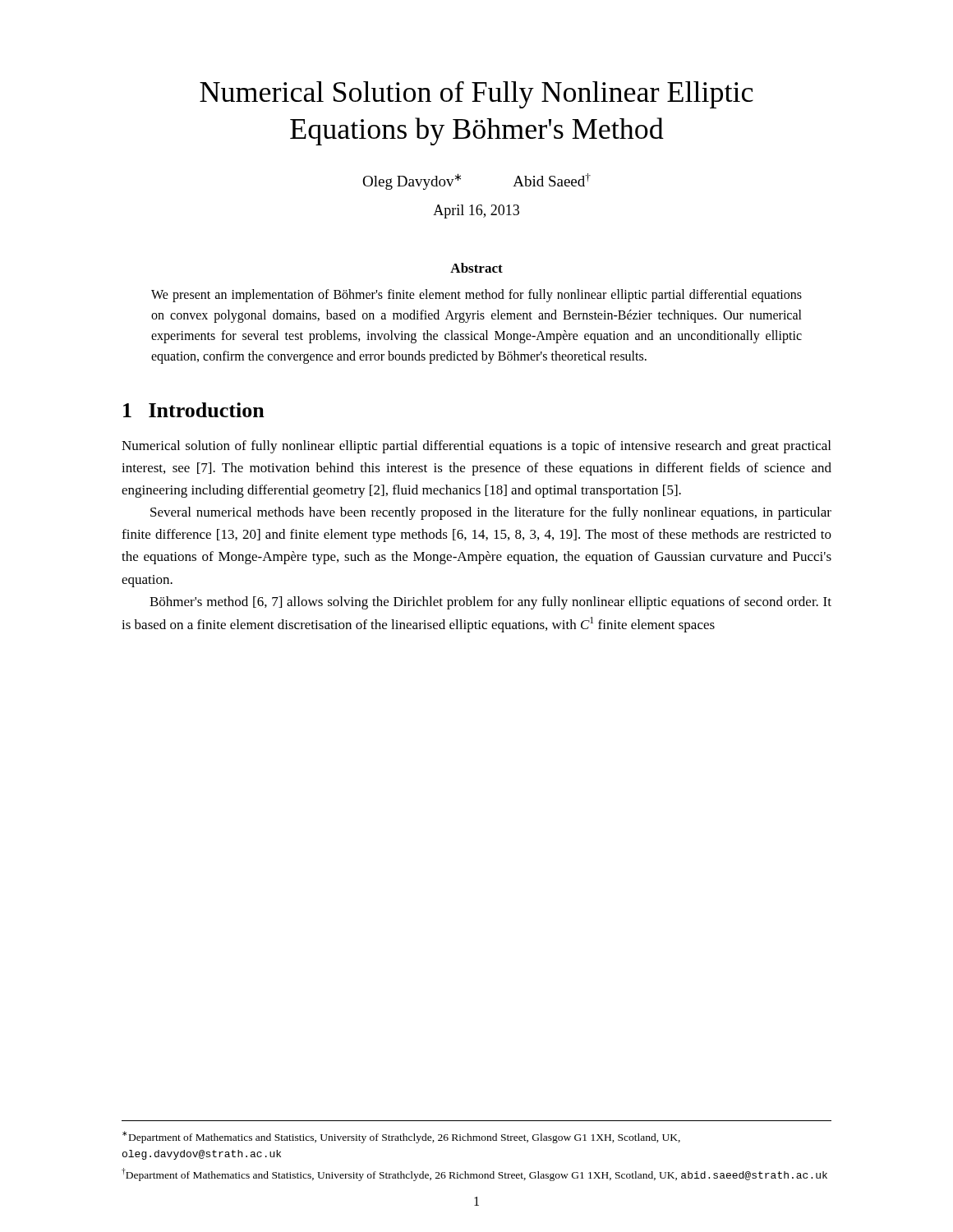Click on the text block that reads "We present an implementation"
Image resolution: width=953 pixels, height=1232 pixels.
[x=476, y=325]
